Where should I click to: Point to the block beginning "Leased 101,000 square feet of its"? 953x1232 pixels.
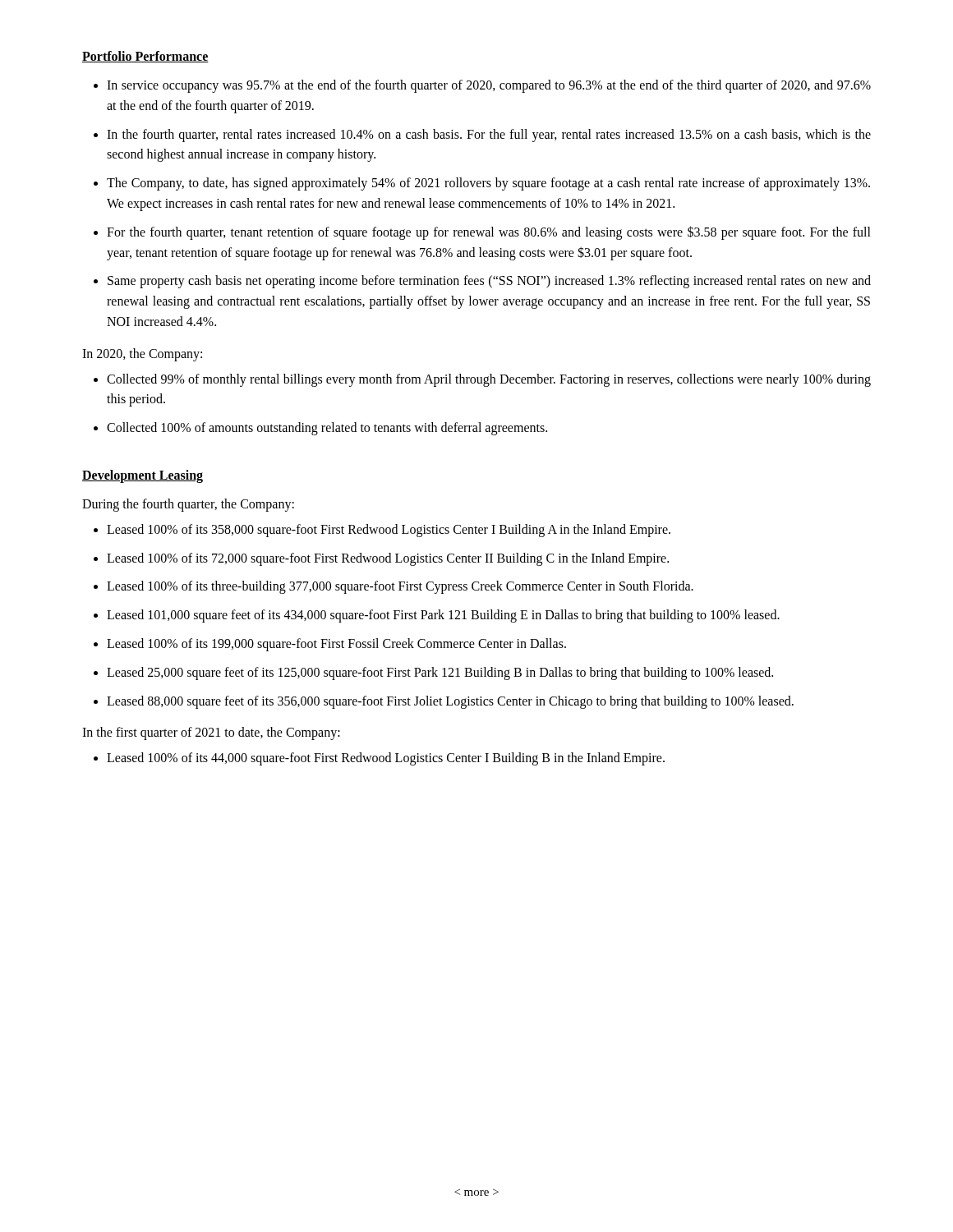coord(443,615)
